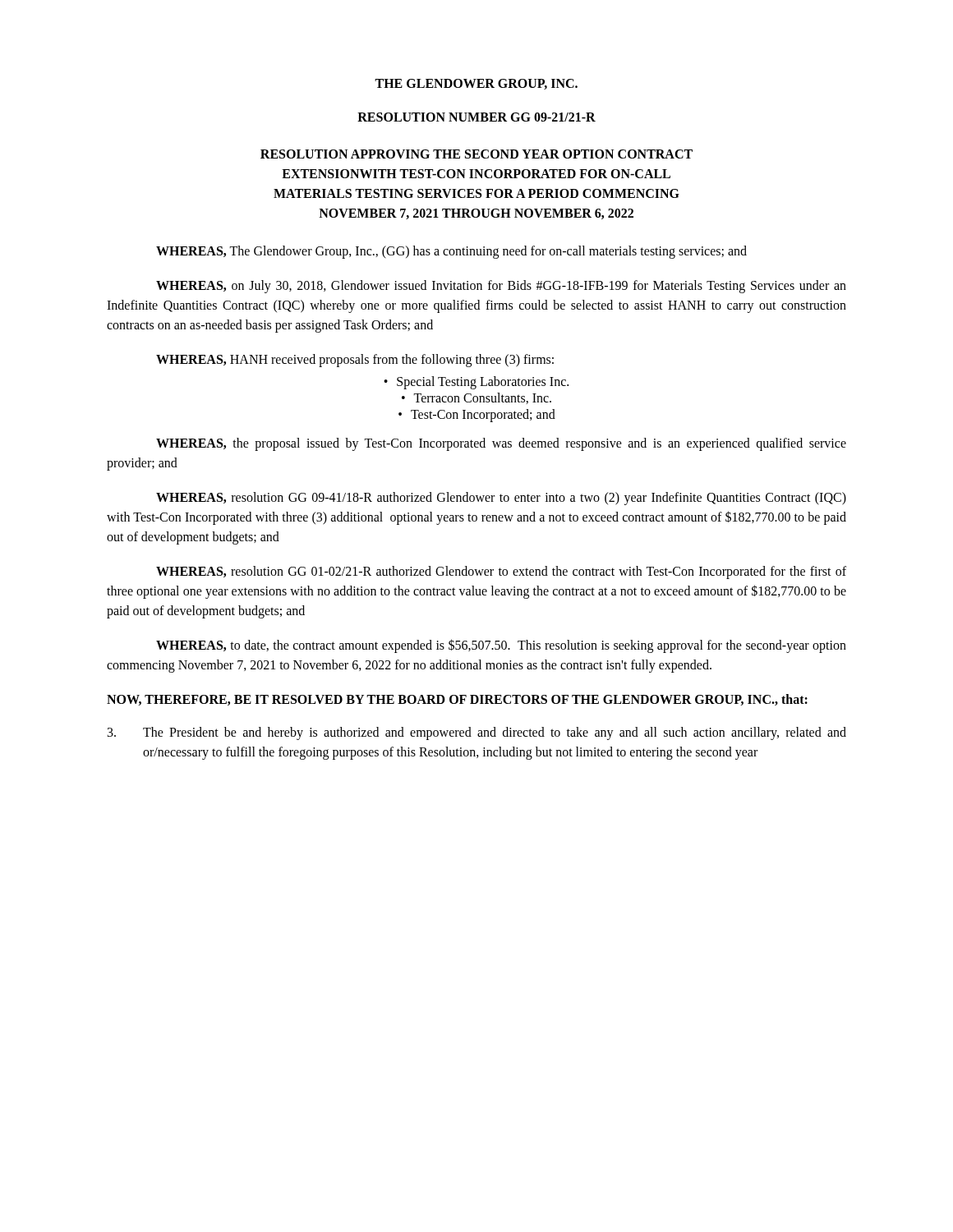The width and height of the screenshot is (953, 1232).
Task: Locate the text block that says "WHEREAS, to date, the"
Action: click(476, 655)
